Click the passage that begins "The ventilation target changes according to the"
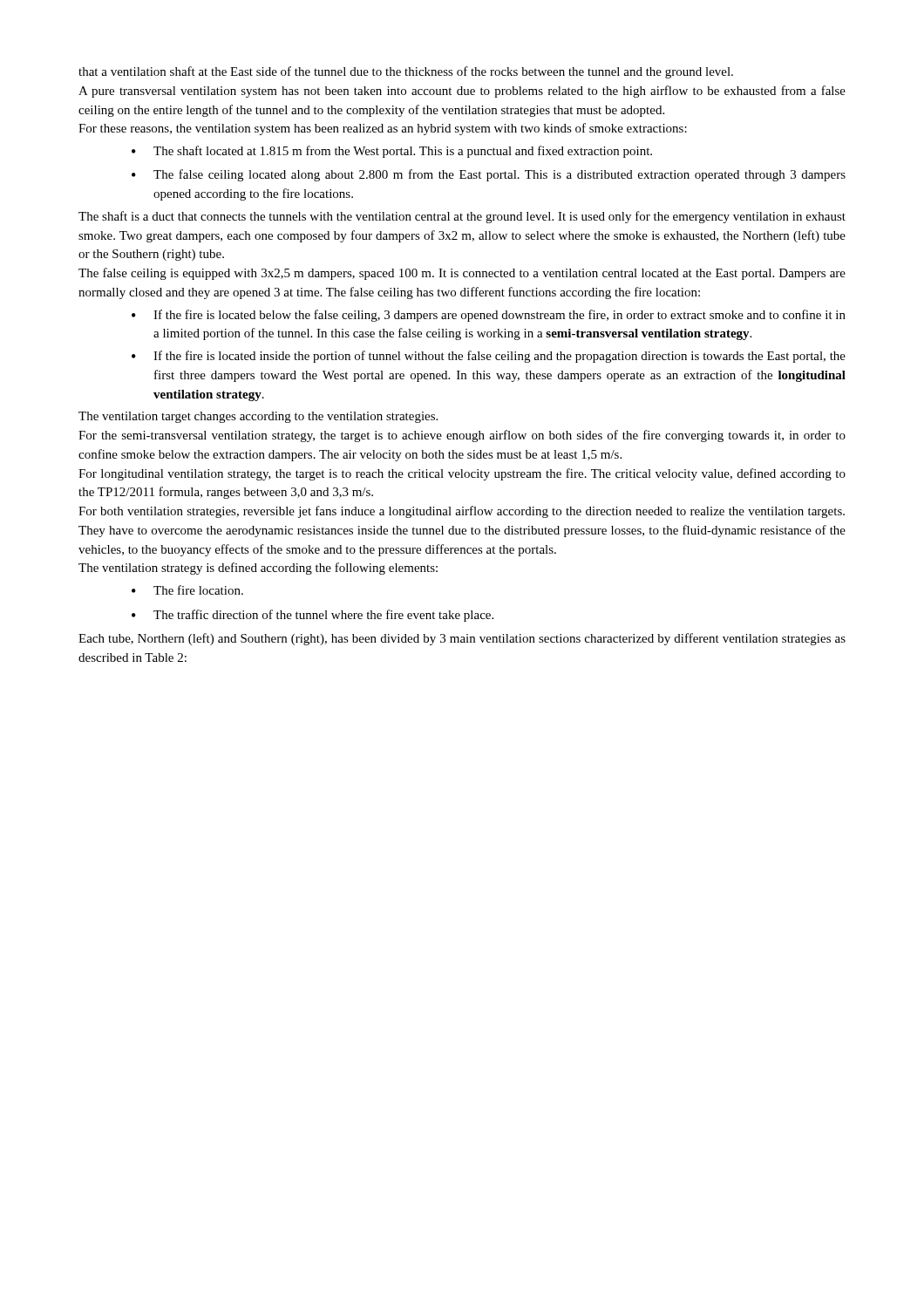The image size is (924, 1308). 259,416
